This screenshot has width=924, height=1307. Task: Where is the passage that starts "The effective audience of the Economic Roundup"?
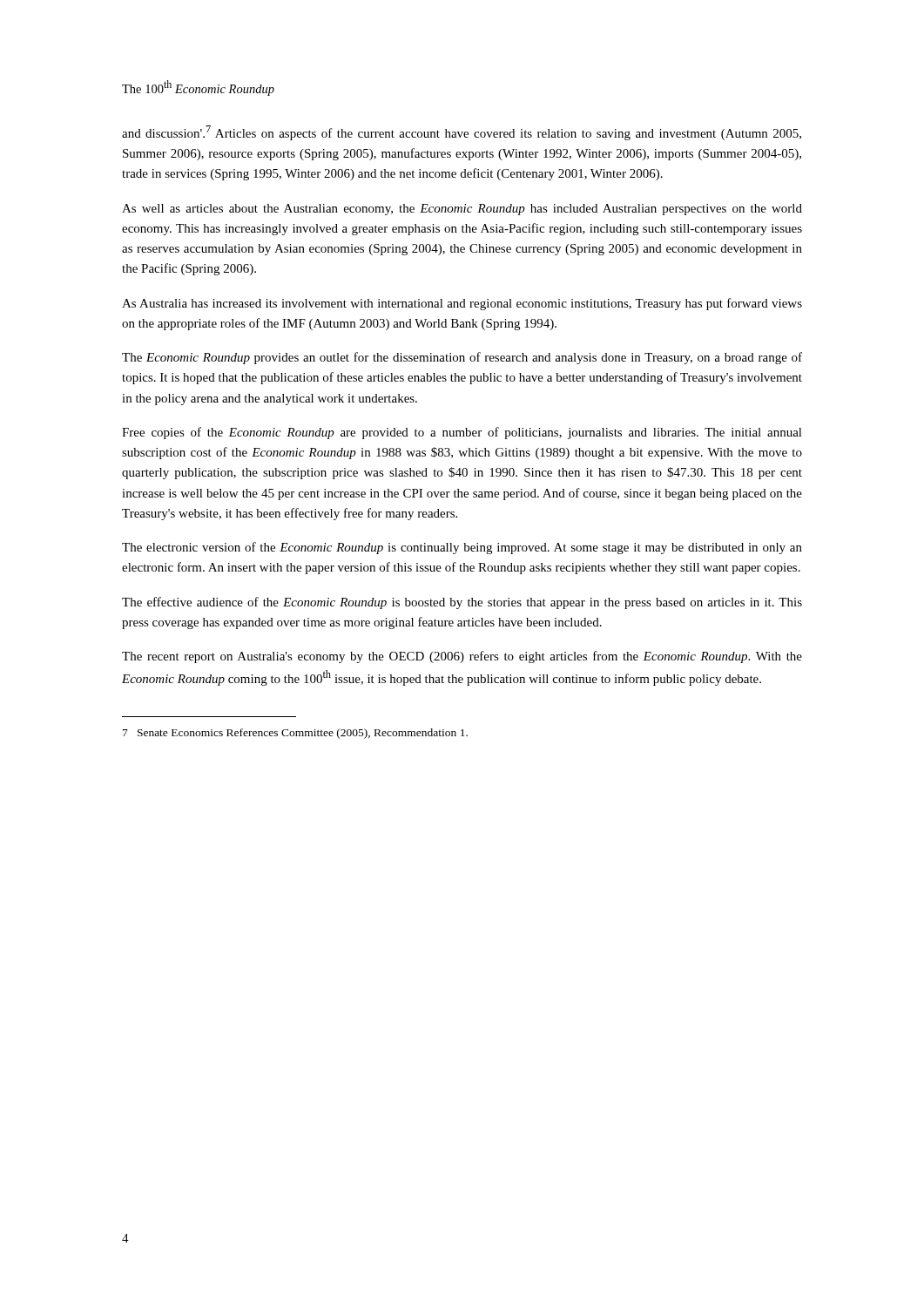click(x=462, y=612)
